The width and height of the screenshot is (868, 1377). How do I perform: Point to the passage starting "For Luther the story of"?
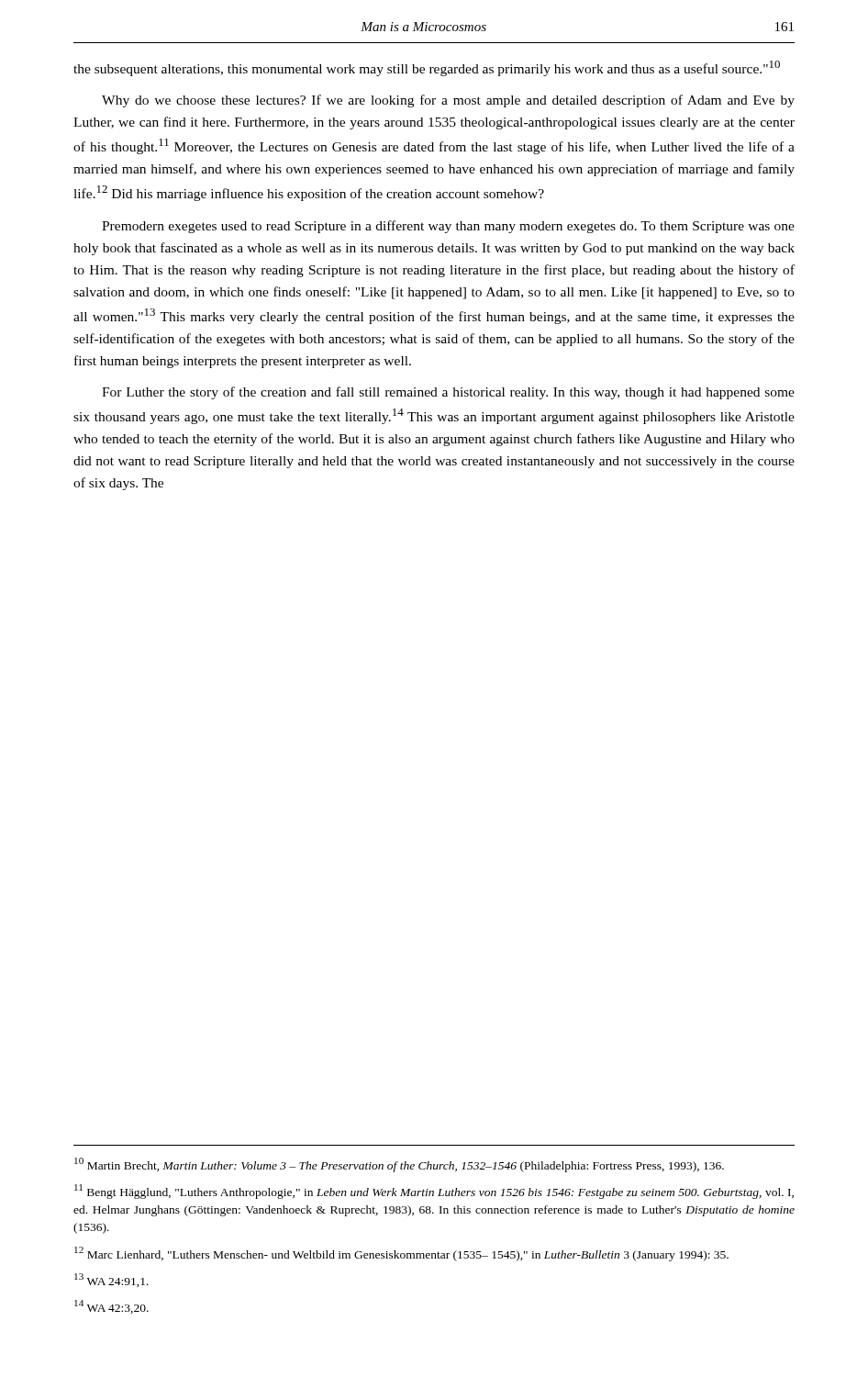[434, 437]
